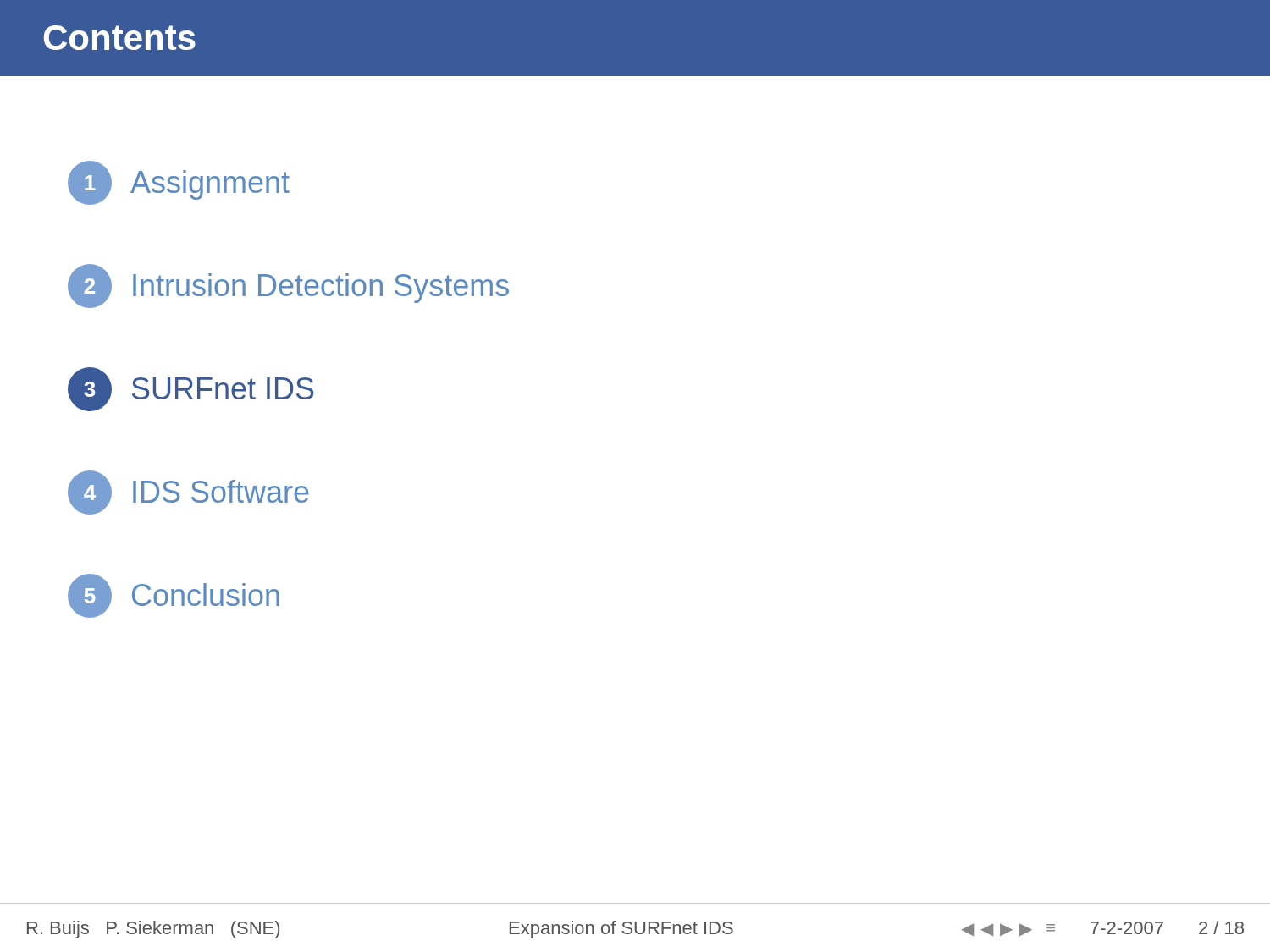Screen dimensions: 952x1270
Task: Find the text starting "4 IDS Software"
Action: pos(189,492)
